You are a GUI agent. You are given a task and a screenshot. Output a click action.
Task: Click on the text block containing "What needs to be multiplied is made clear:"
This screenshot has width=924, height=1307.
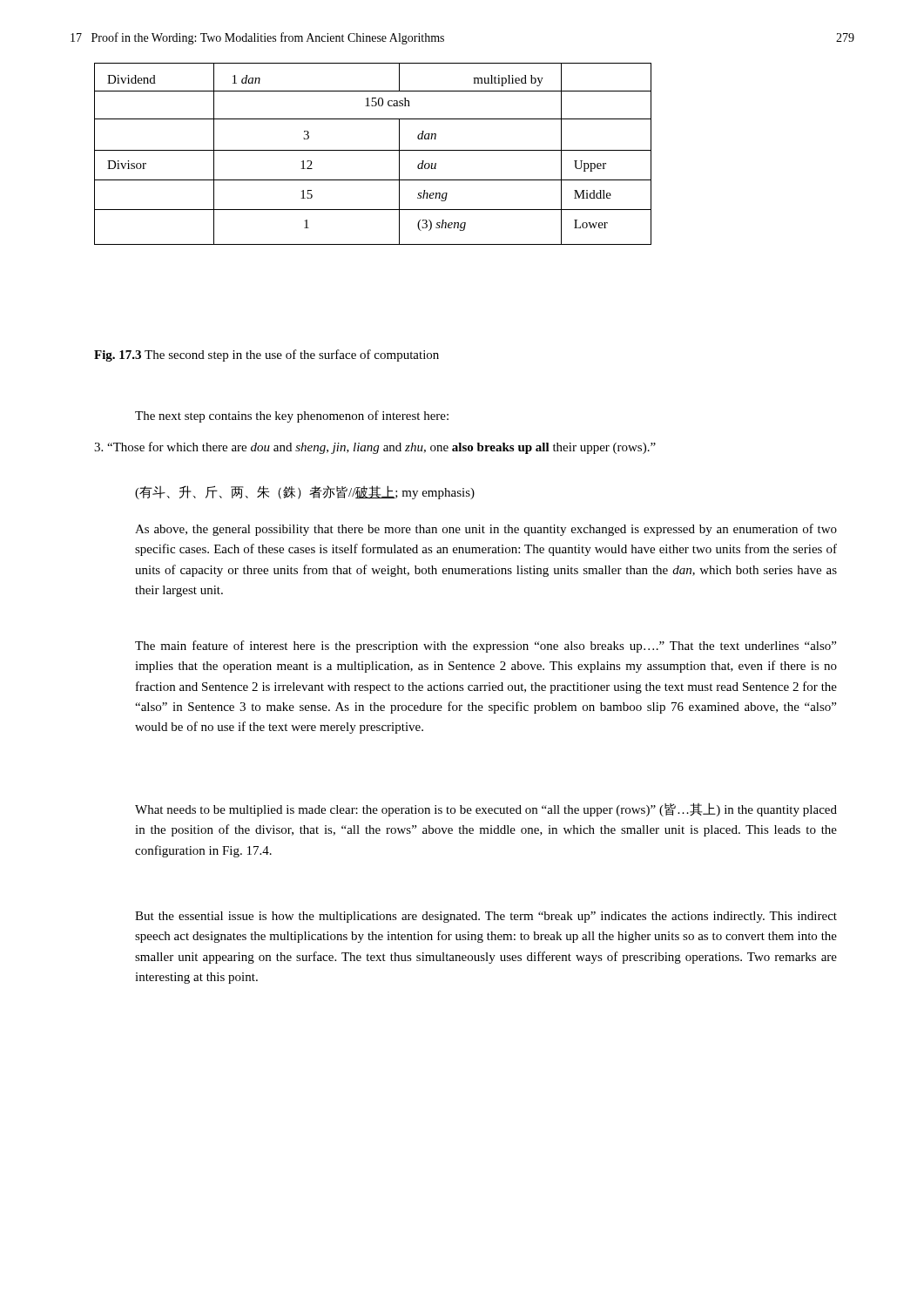[x=486, y=830]
